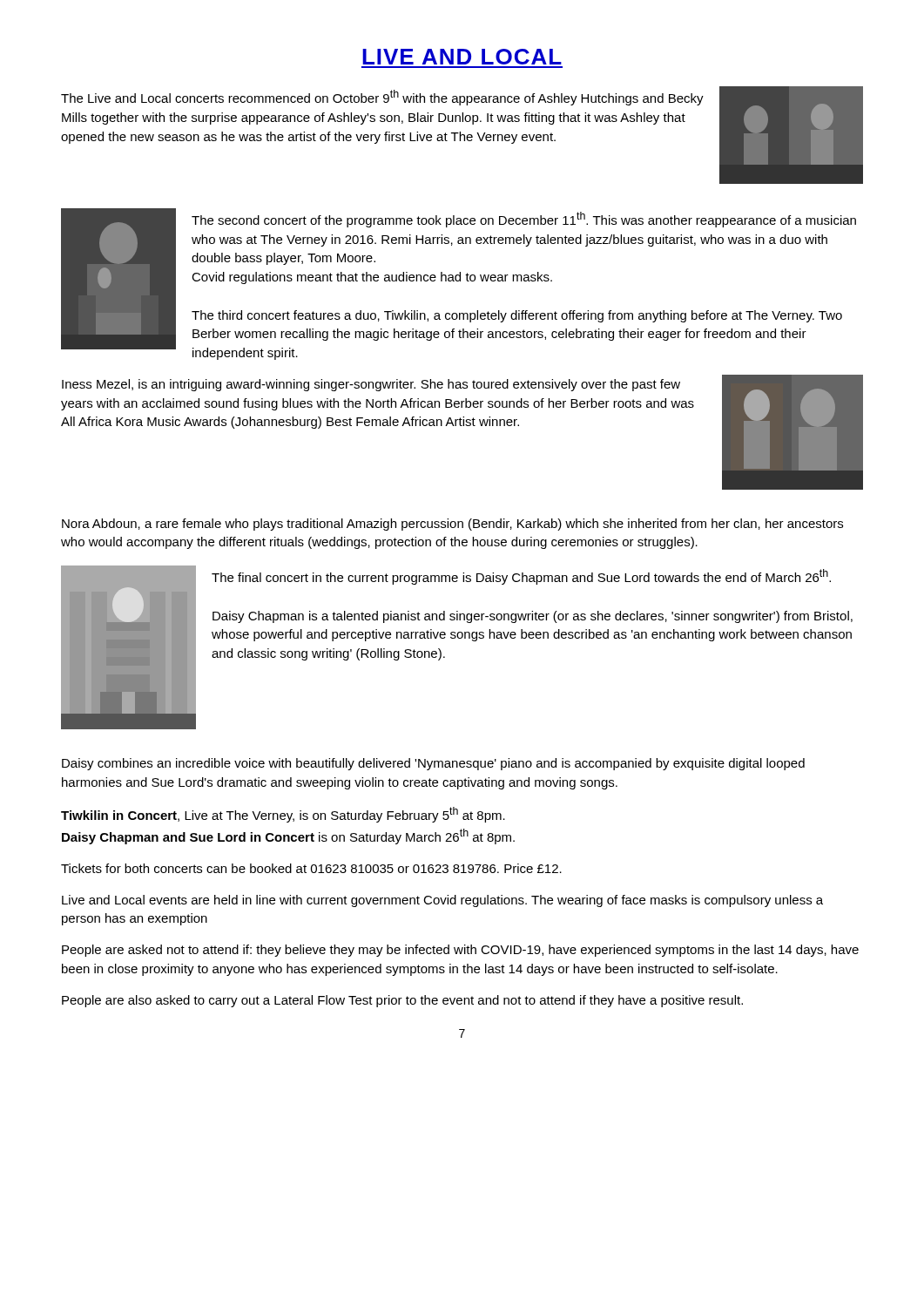Select the text starting "Live and Local events are"

[x=442, y=909]
